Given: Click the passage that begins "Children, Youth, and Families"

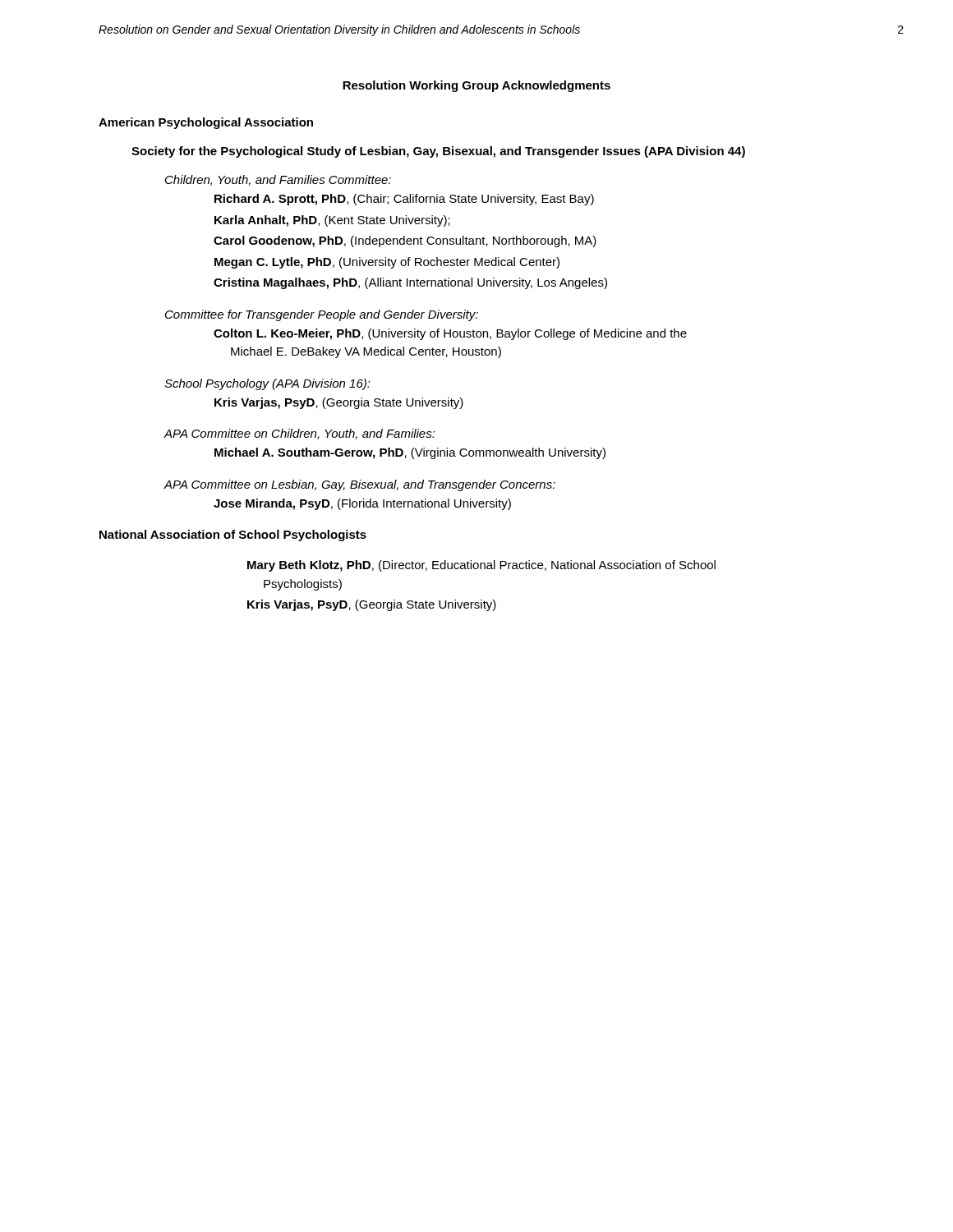Looking at the screenshot, I should click(x=278, y=179).
